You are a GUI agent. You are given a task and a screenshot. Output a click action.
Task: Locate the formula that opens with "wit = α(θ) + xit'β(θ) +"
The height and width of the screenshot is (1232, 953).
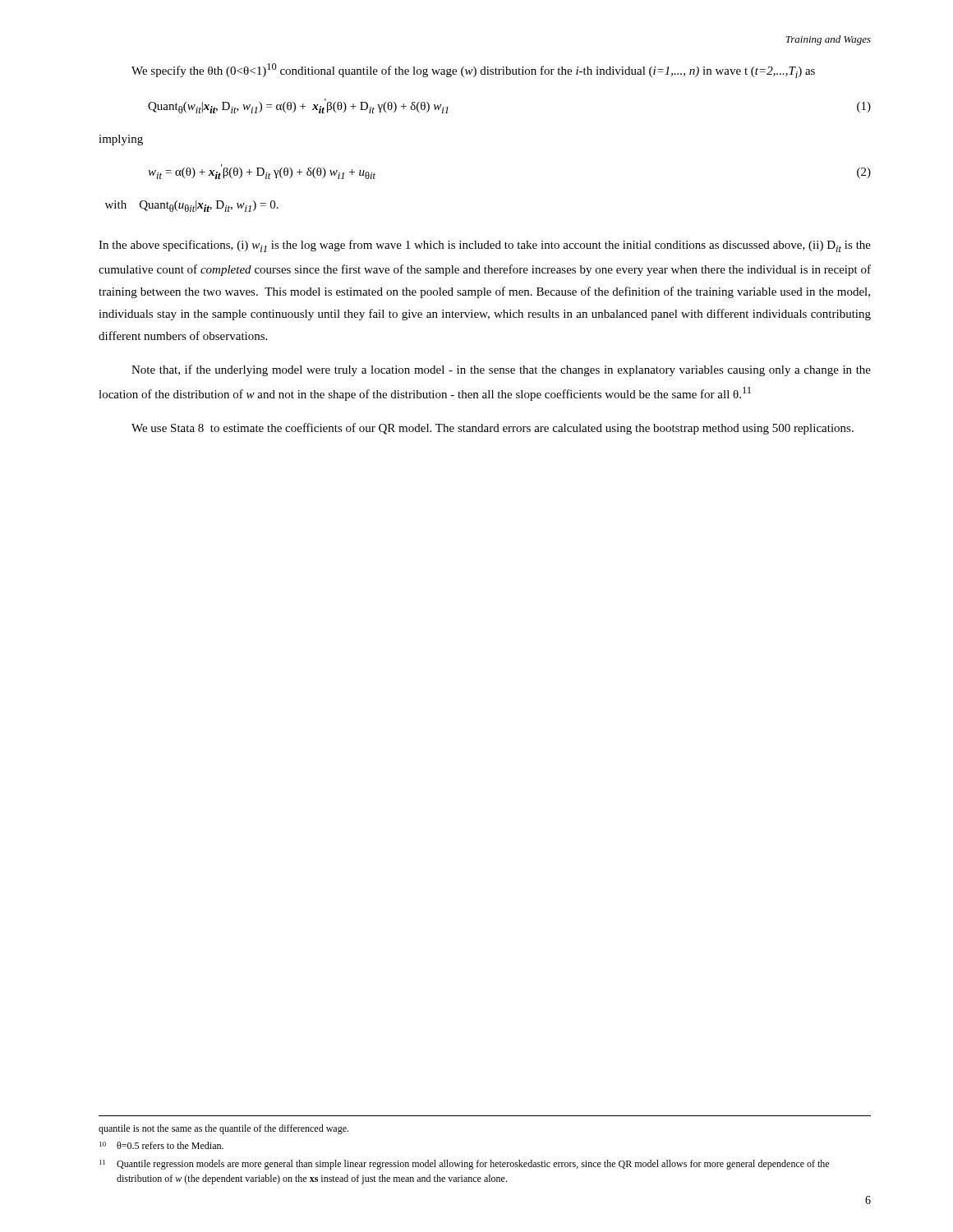258,171
